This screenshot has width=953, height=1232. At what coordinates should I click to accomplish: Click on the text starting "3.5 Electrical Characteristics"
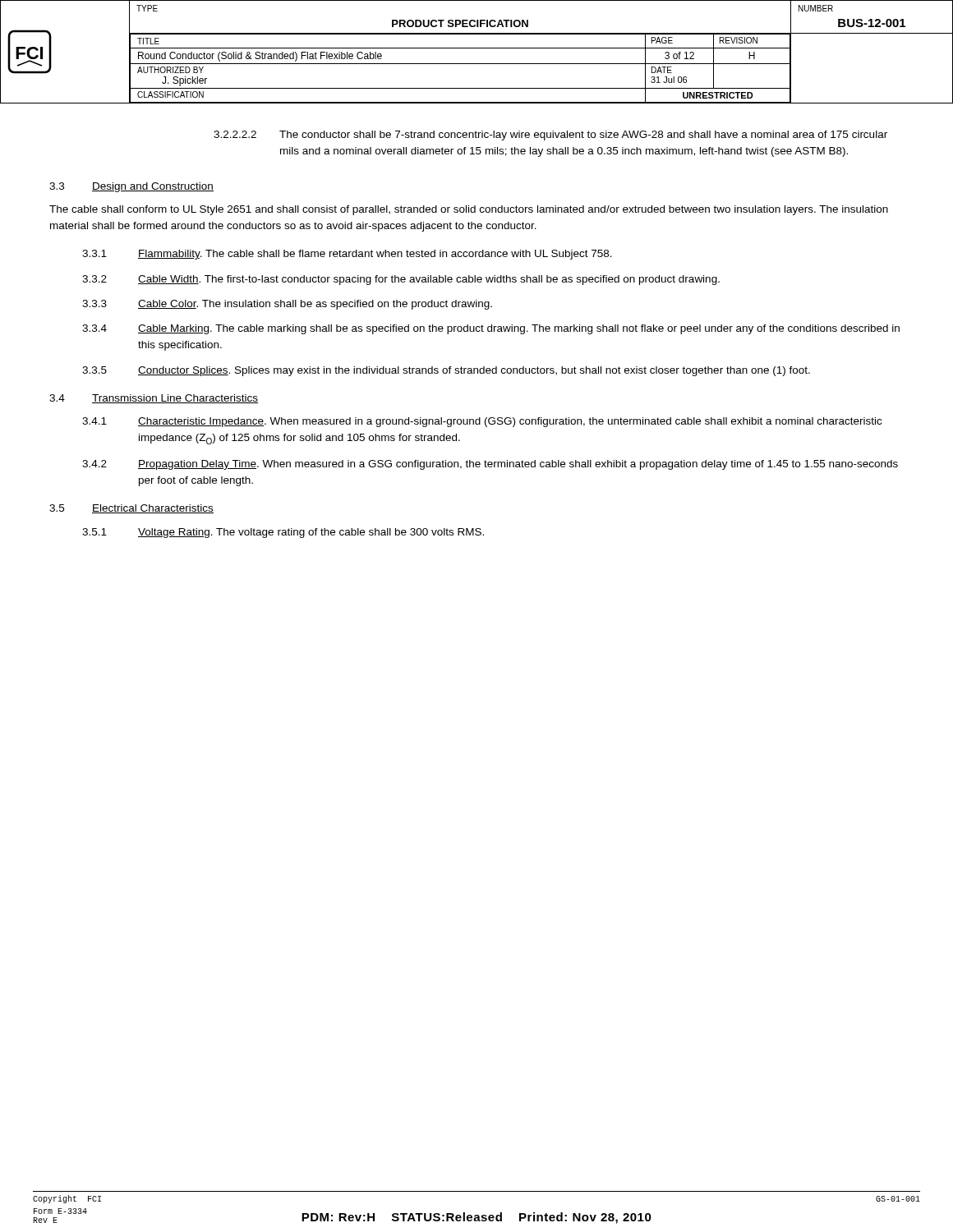click(x=131, y=509)
